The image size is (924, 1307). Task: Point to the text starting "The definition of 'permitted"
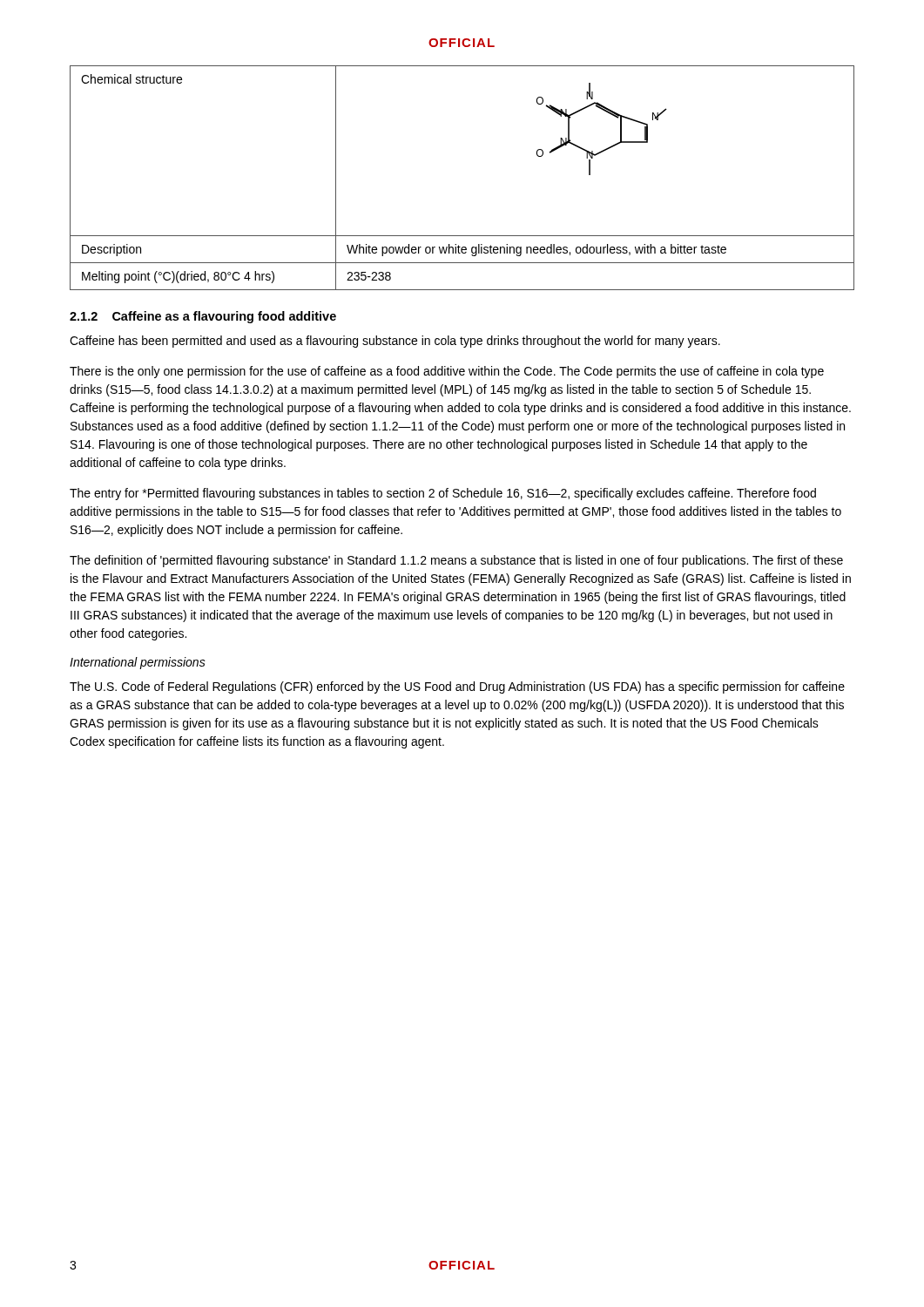461,597
